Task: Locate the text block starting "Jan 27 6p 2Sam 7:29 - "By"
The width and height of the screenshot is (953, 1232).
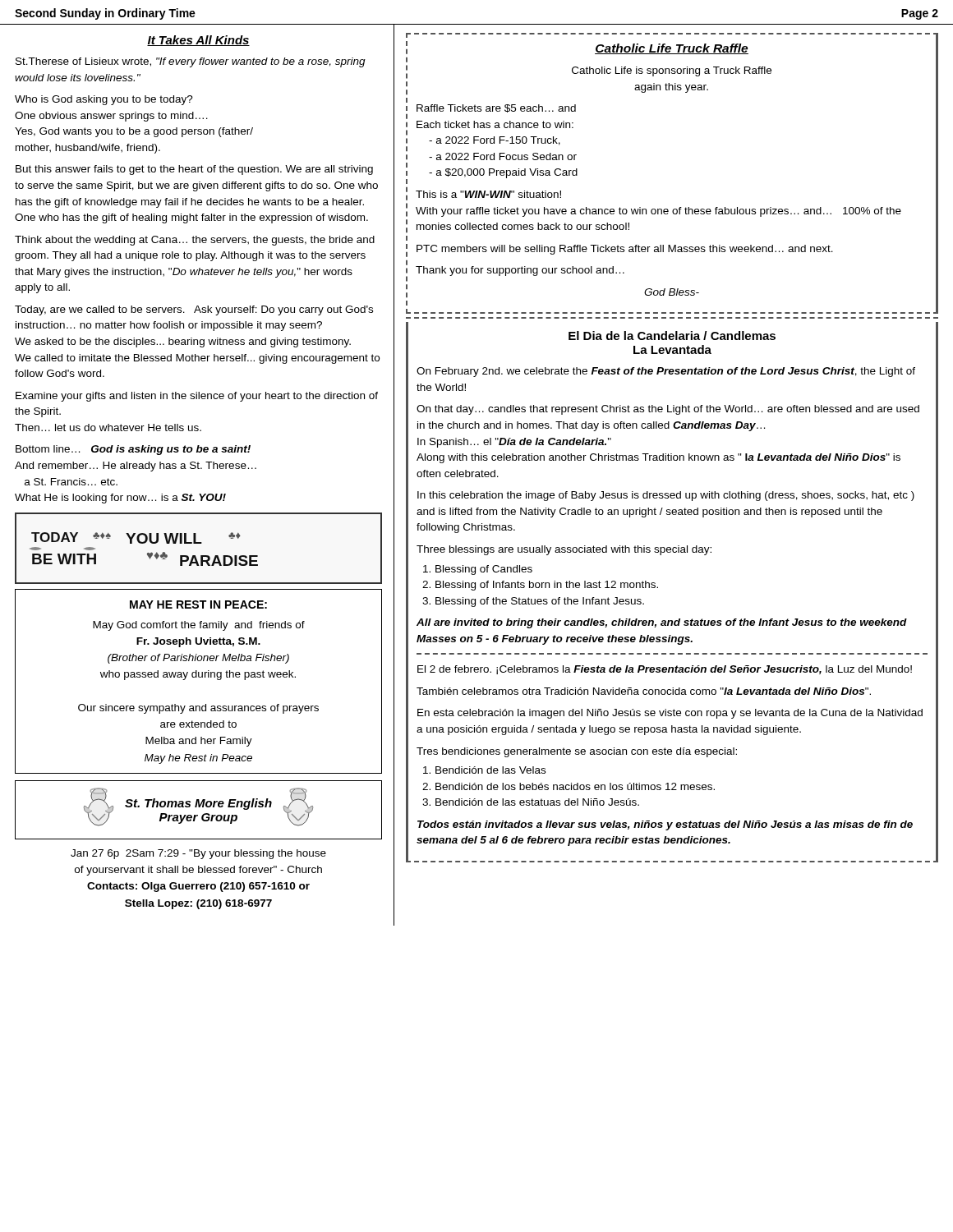Action: click(198, 878)
